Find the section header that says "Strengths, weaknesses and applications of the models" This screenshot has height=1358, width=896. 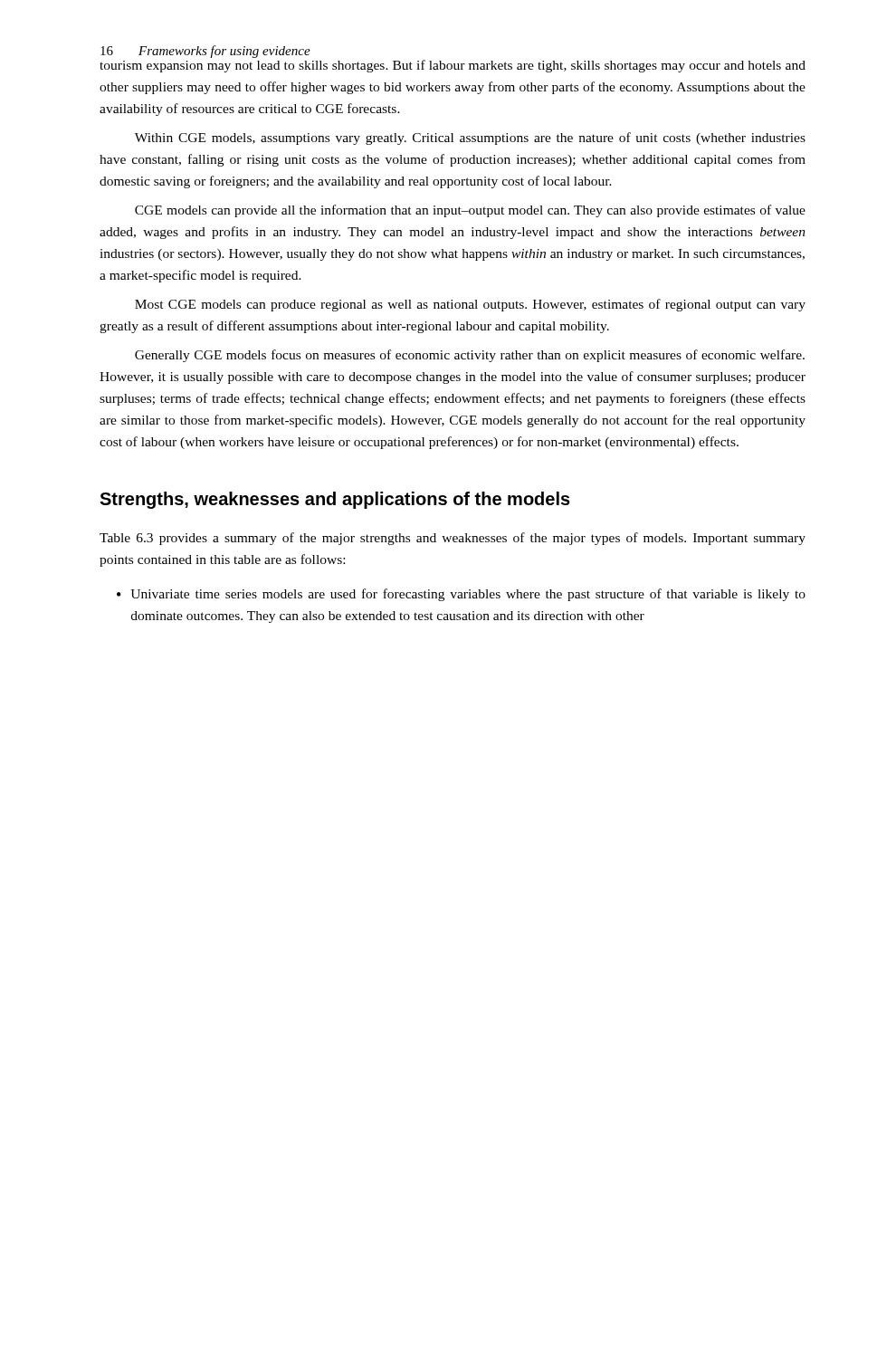(335, 499)
